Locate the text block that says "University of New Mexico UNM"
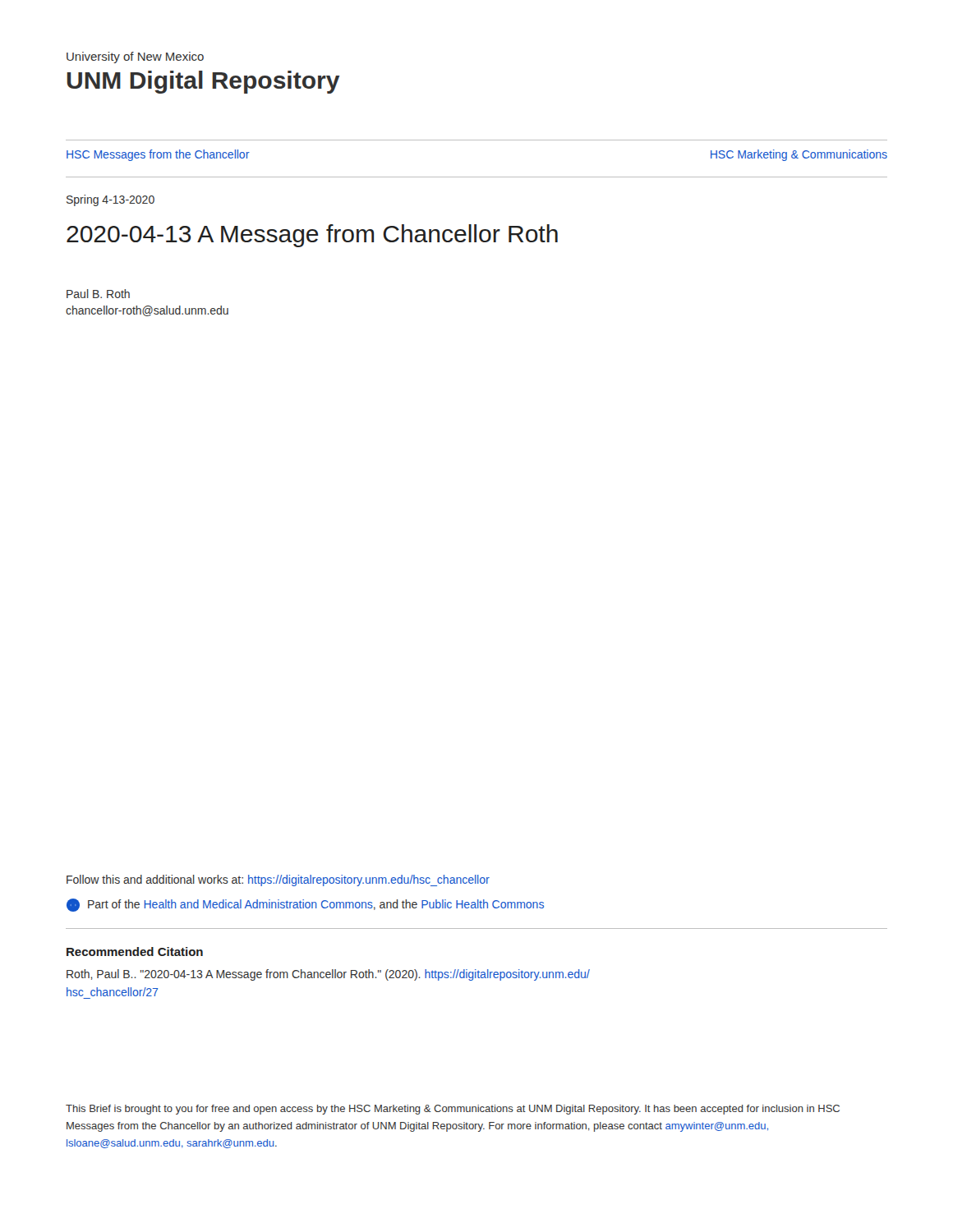Image resolution: width=953 pixels, height=1232 pixels. coord(135,57)
